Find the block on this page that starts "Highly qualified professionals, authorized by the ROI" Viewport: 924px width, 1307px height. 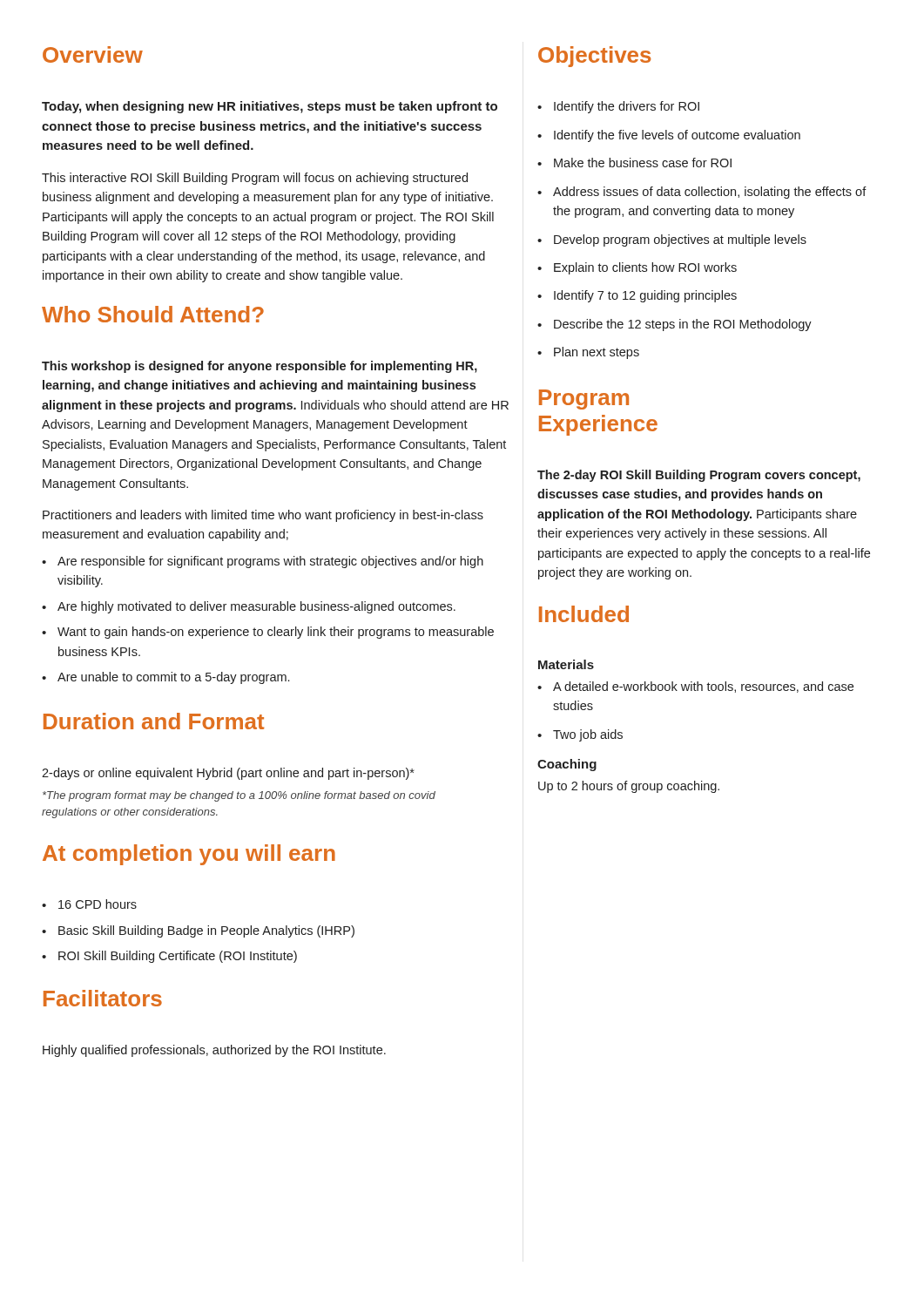[x=277, y=1050]
